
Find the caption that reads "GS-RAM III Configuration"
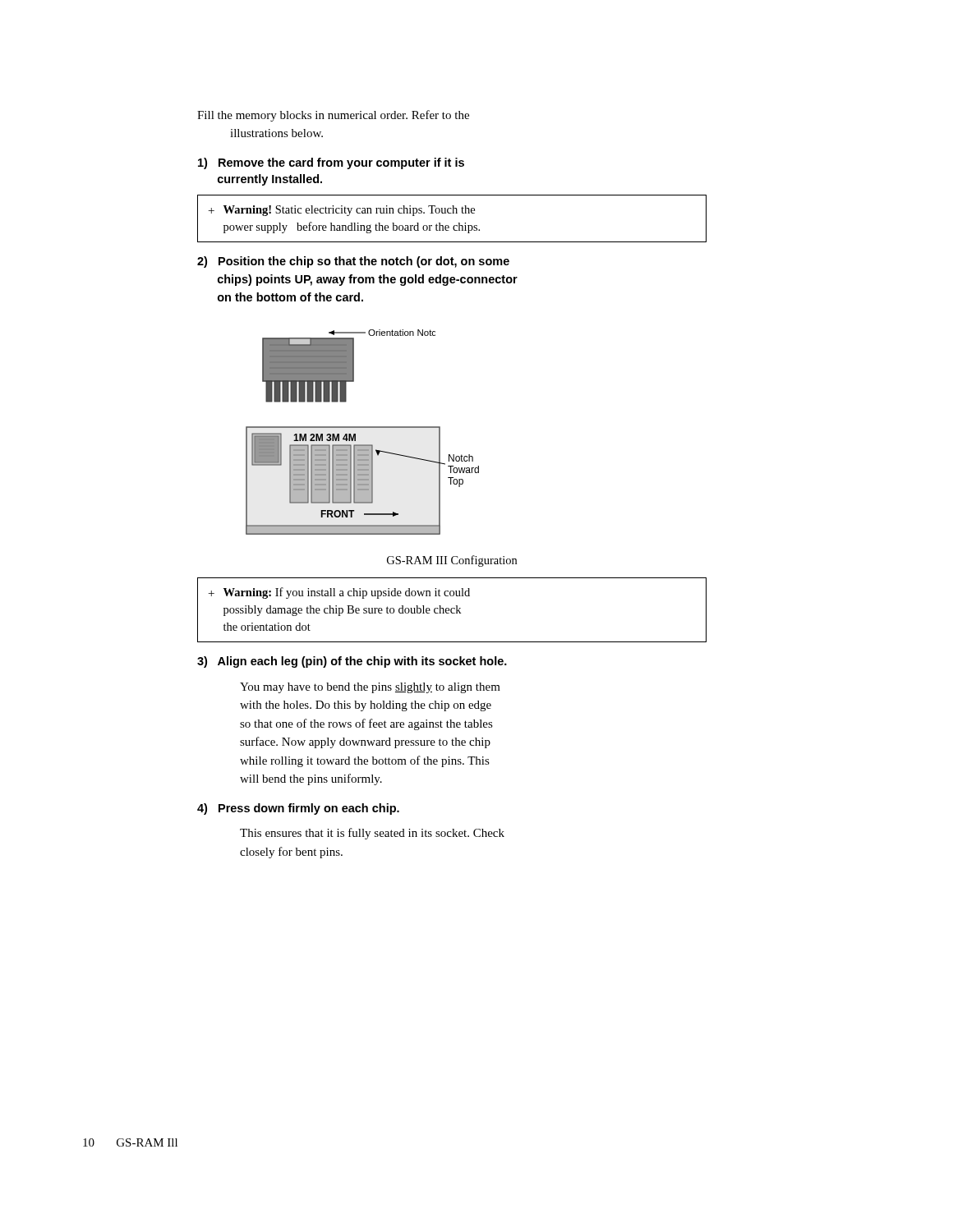(x=452, y=560)
